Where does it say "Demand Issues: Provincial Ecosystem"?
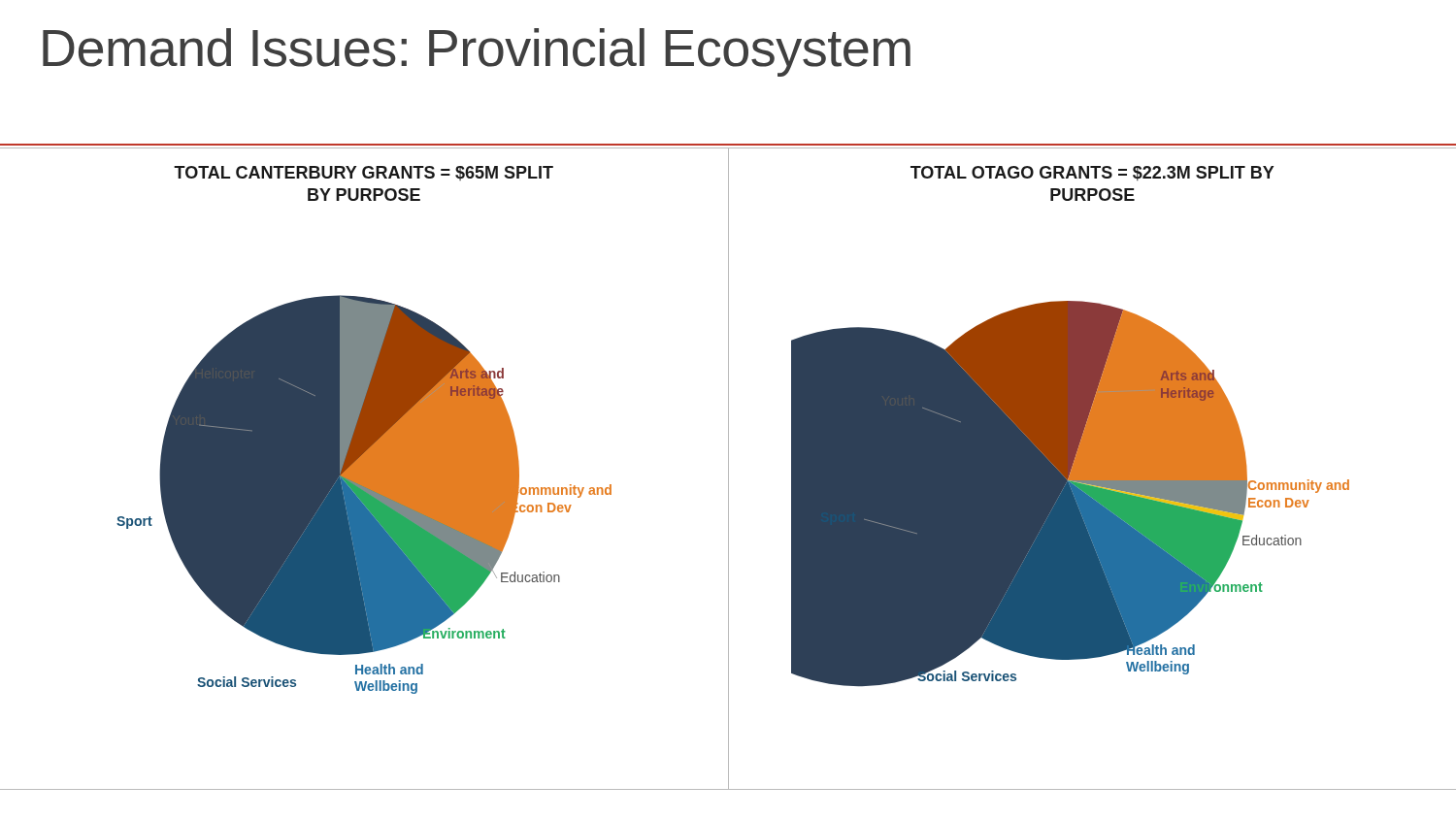Viewport: 1456px width, 819px height. point(728,48)
